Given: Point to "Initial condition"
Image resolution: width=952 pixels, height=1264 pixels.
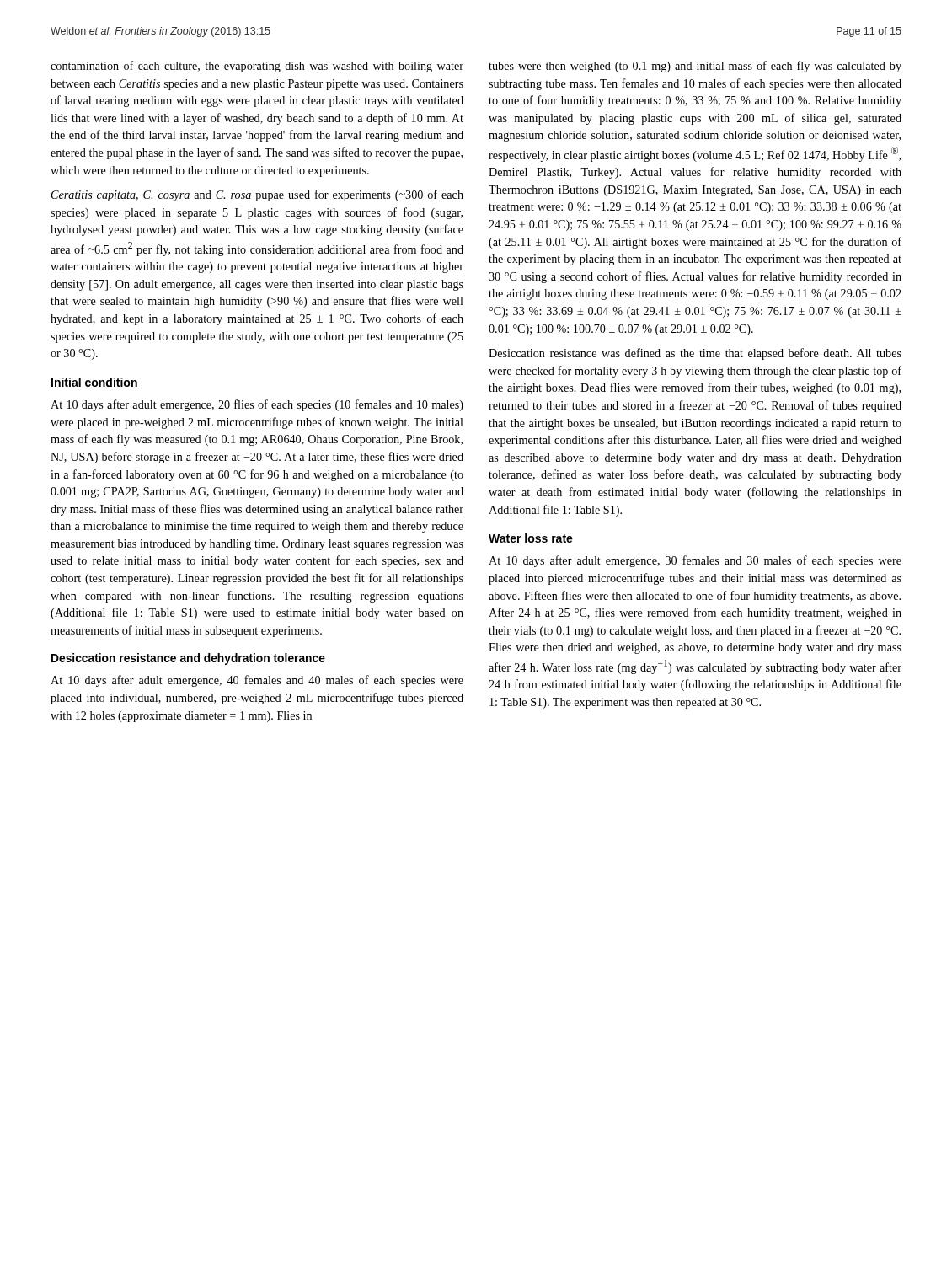Looking at the screenshot, I should pyautogui.click(x=94, y=382).
